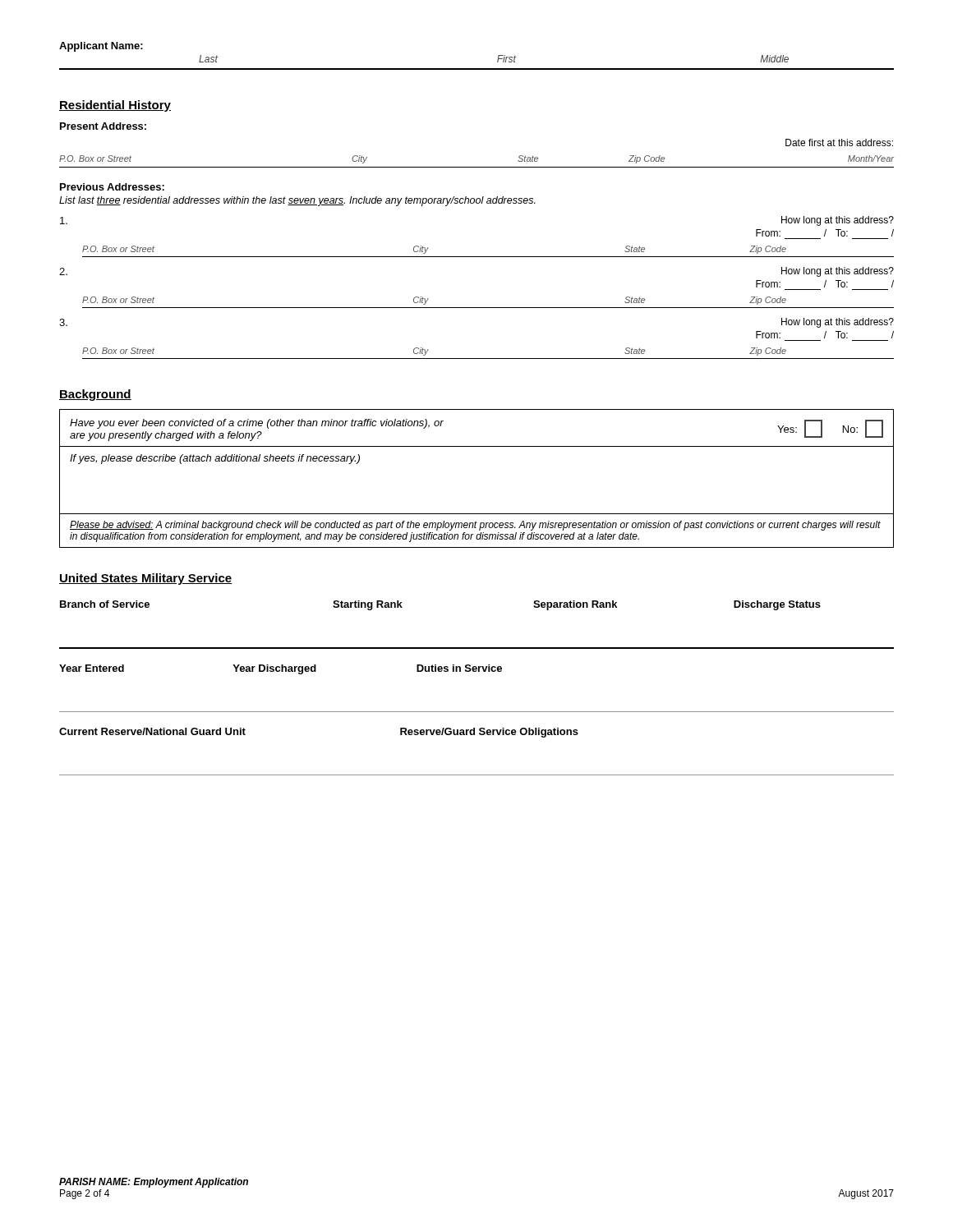Point to "Residential History"
The width and height of the screenshot is (953, 1232).
pos(115,105)
